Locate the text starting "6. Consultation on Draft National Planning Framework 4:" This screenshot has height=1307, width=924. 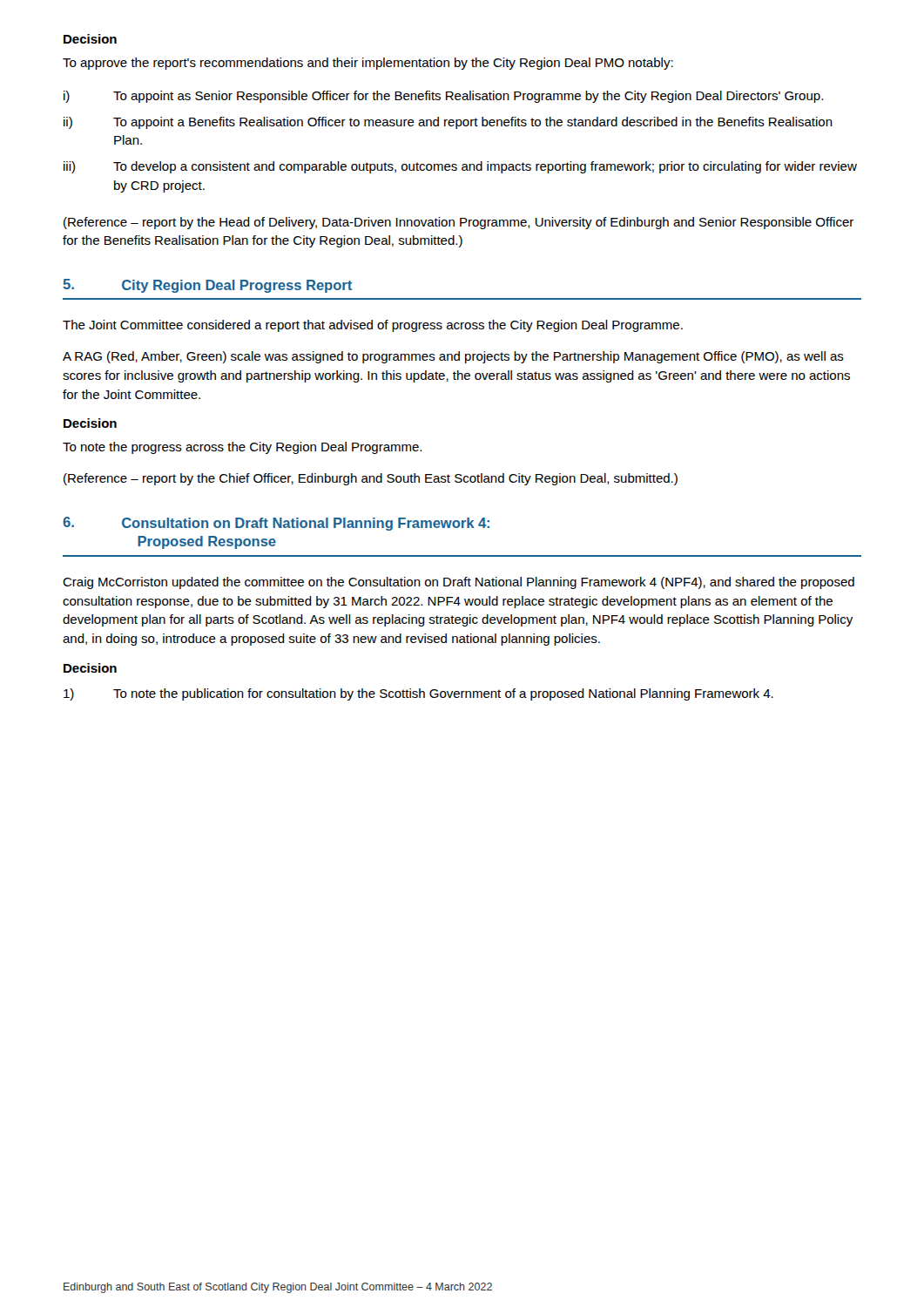point(277,533)
